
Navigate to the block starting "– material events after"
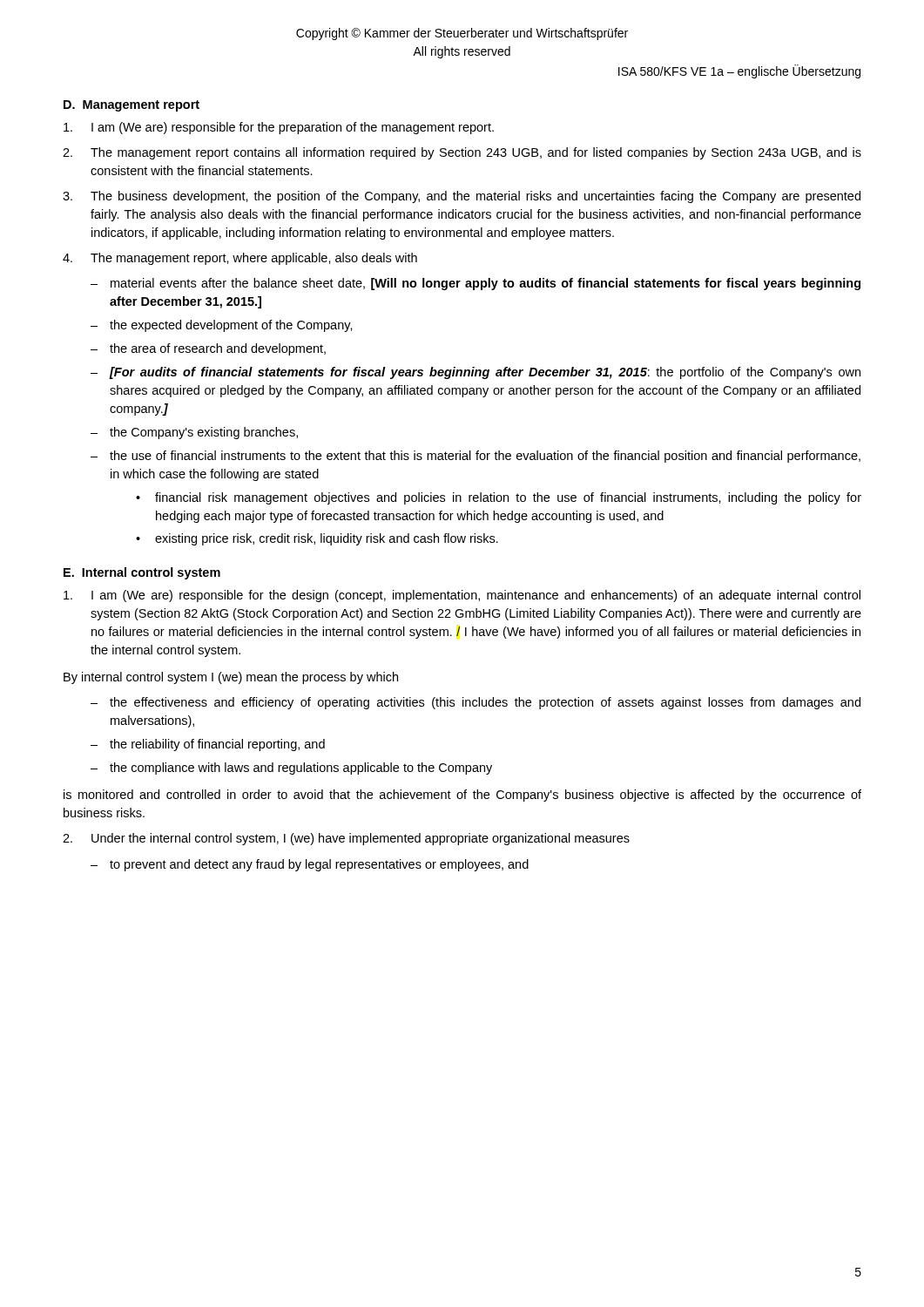click(476, 293)
